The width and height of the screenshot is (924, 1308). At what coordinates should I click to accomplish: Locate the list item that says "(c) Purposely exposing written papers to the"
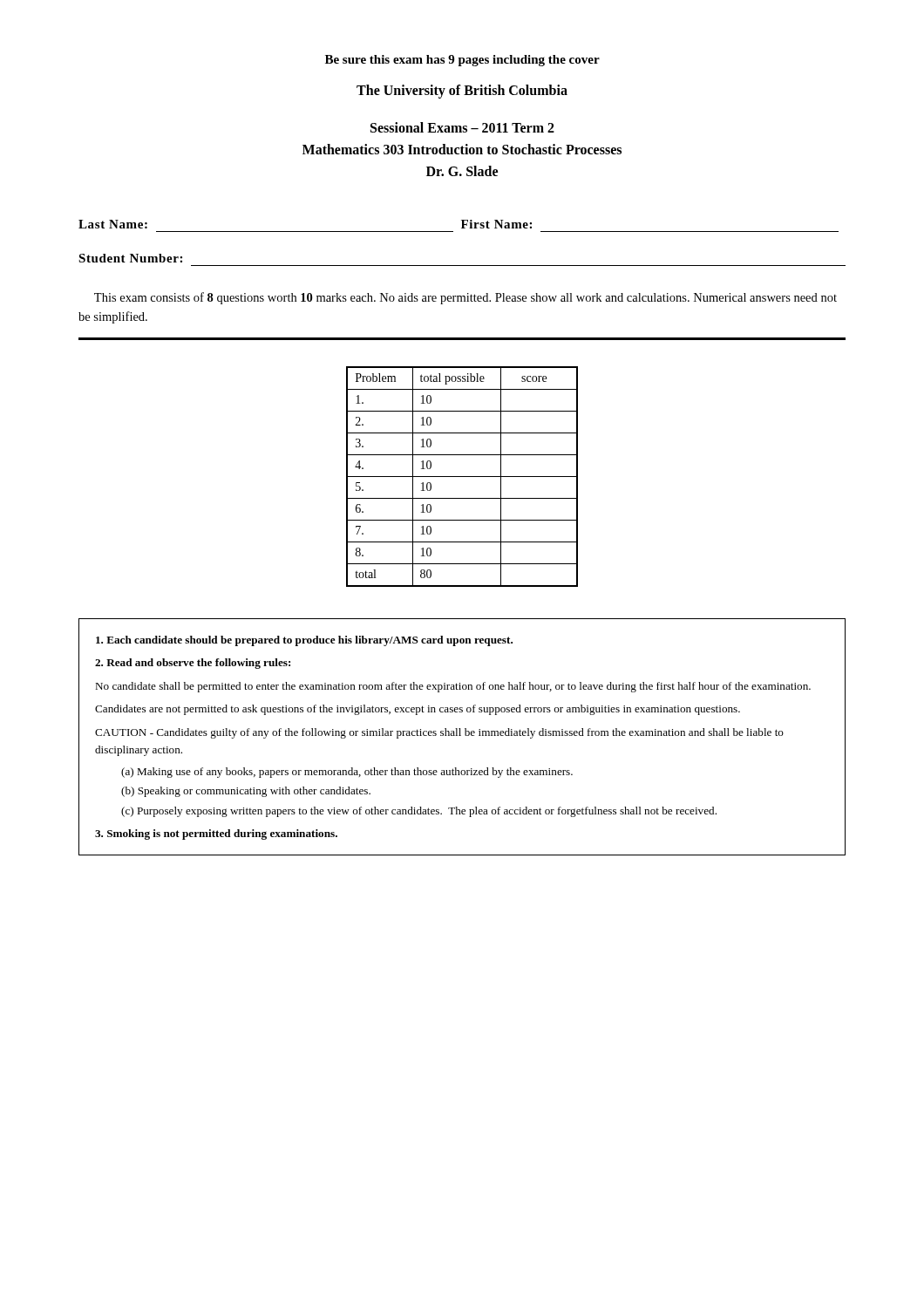click(x=419, y=810)
